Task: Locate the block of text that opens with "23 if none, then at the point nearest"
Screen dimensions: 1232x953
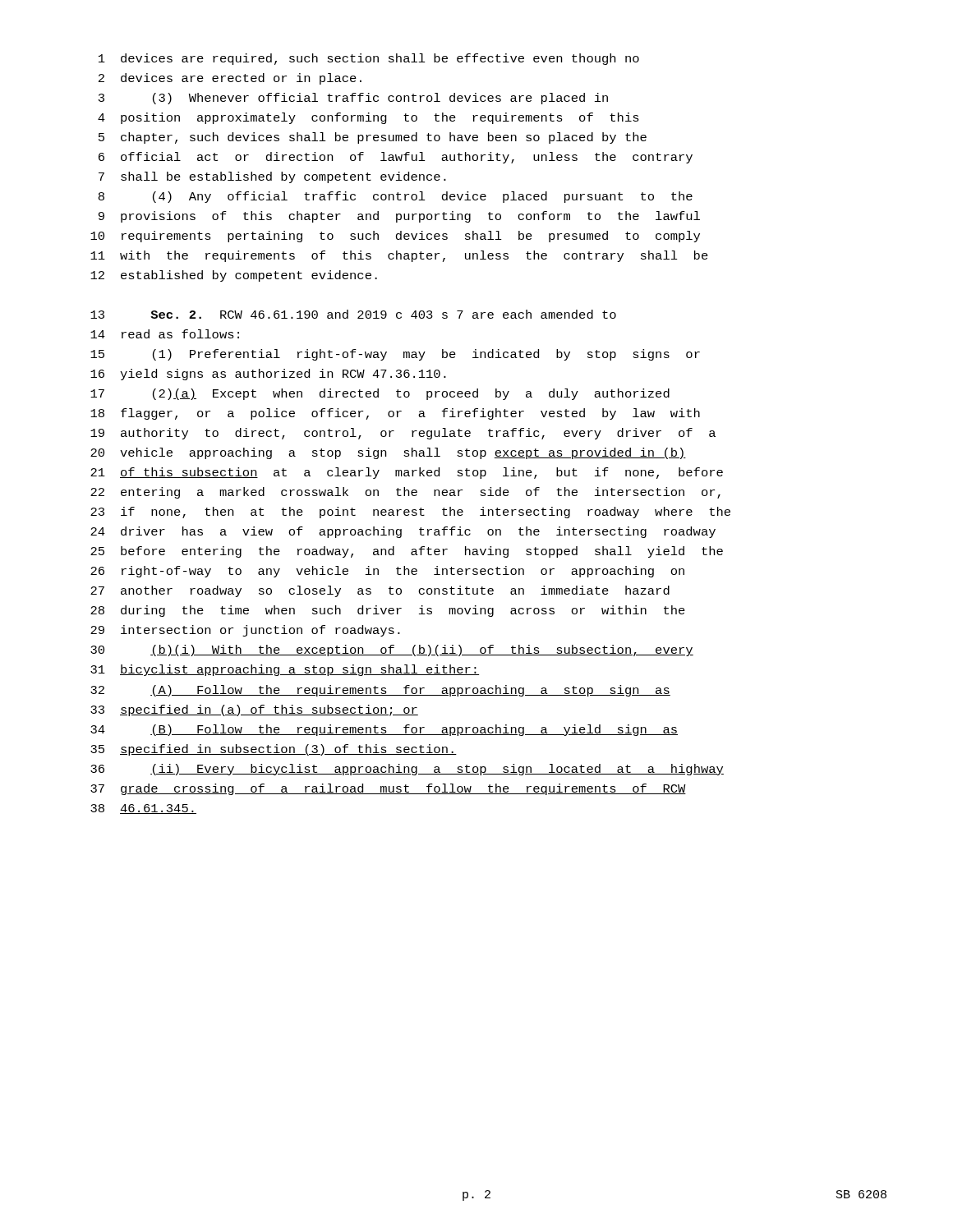Action: (476, 513)
